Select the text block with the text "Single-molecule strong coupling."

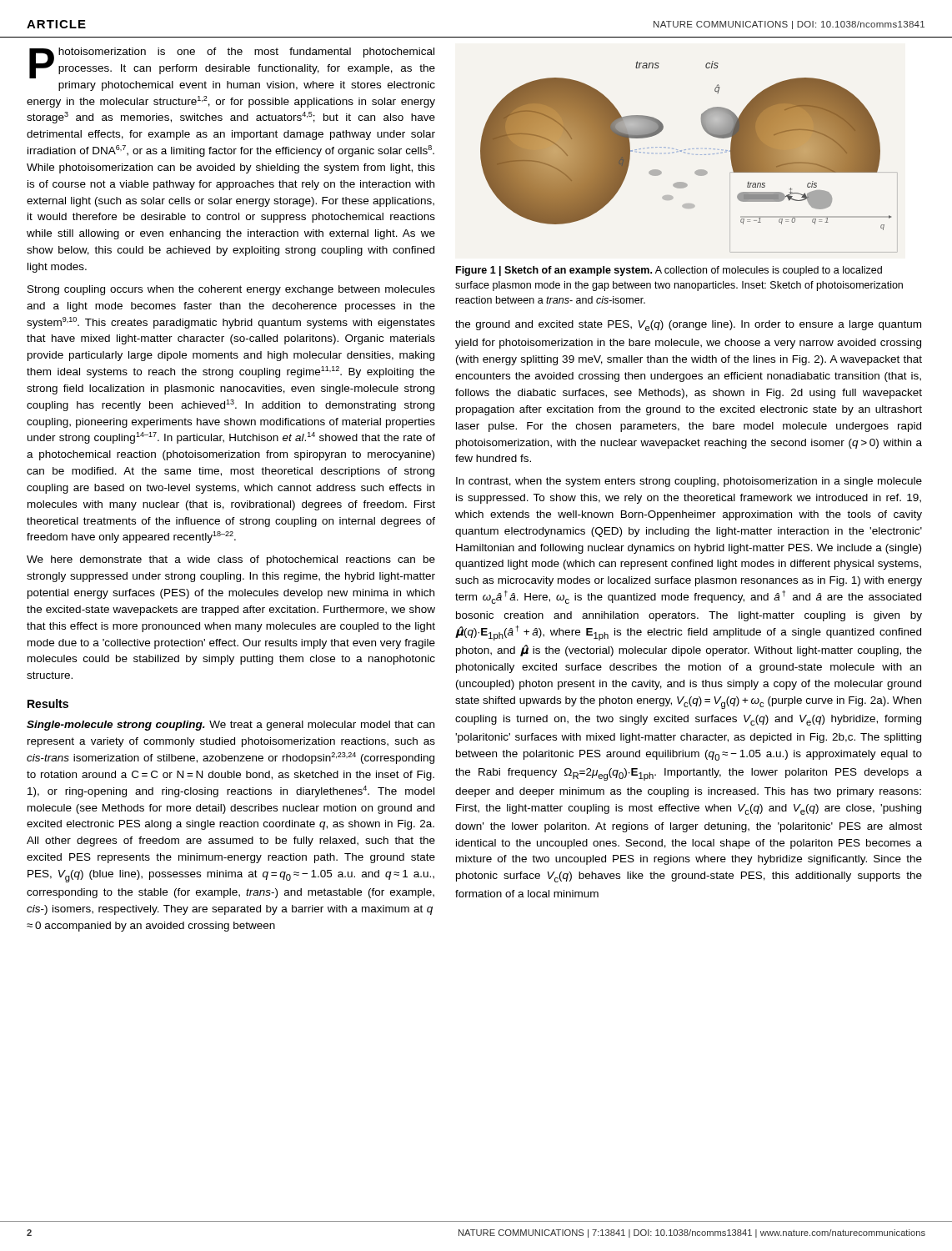[x=231, y=825]
